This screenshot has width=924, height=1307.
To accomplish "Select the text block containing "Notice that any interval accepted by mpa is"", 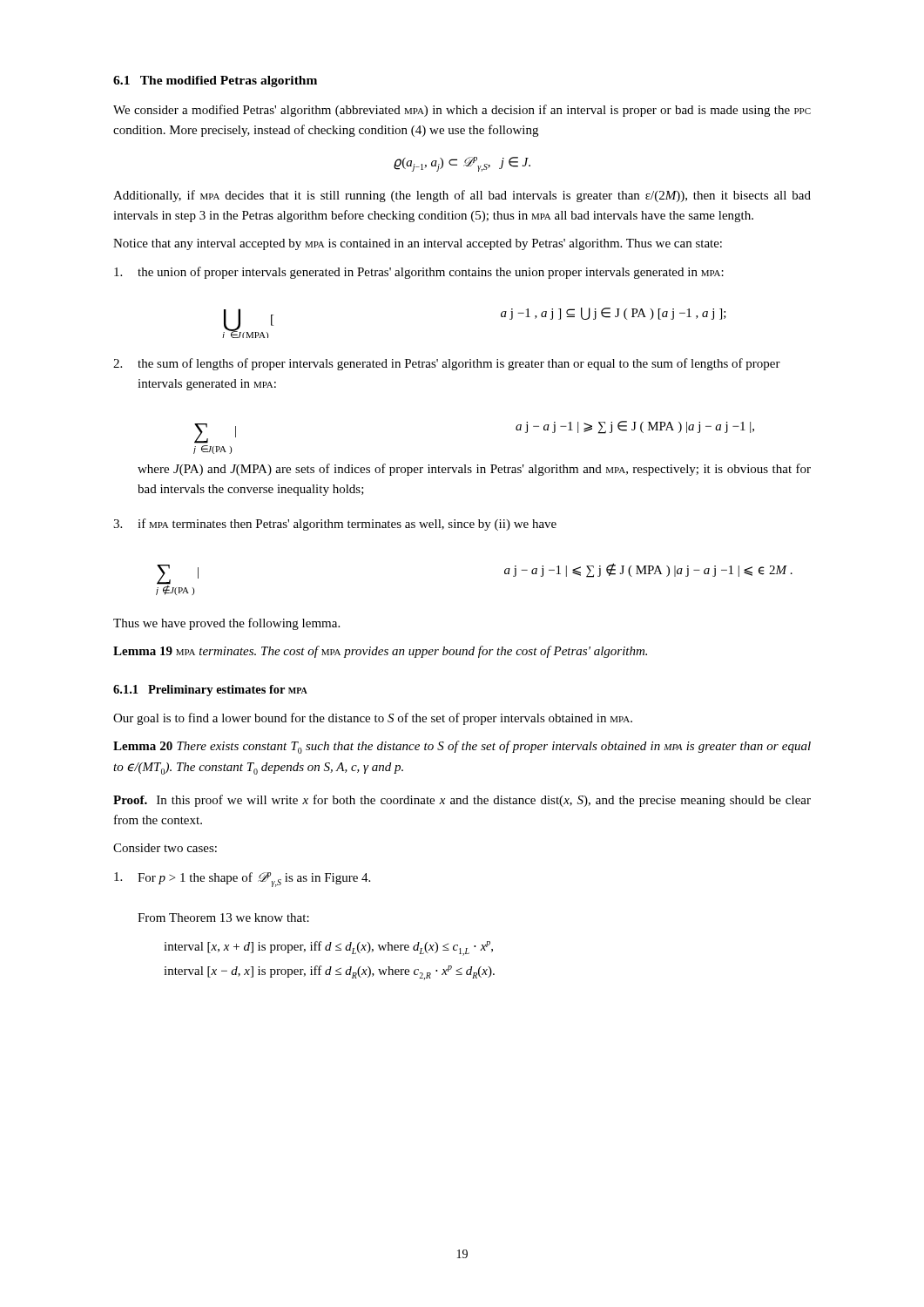I will [418, 243].
